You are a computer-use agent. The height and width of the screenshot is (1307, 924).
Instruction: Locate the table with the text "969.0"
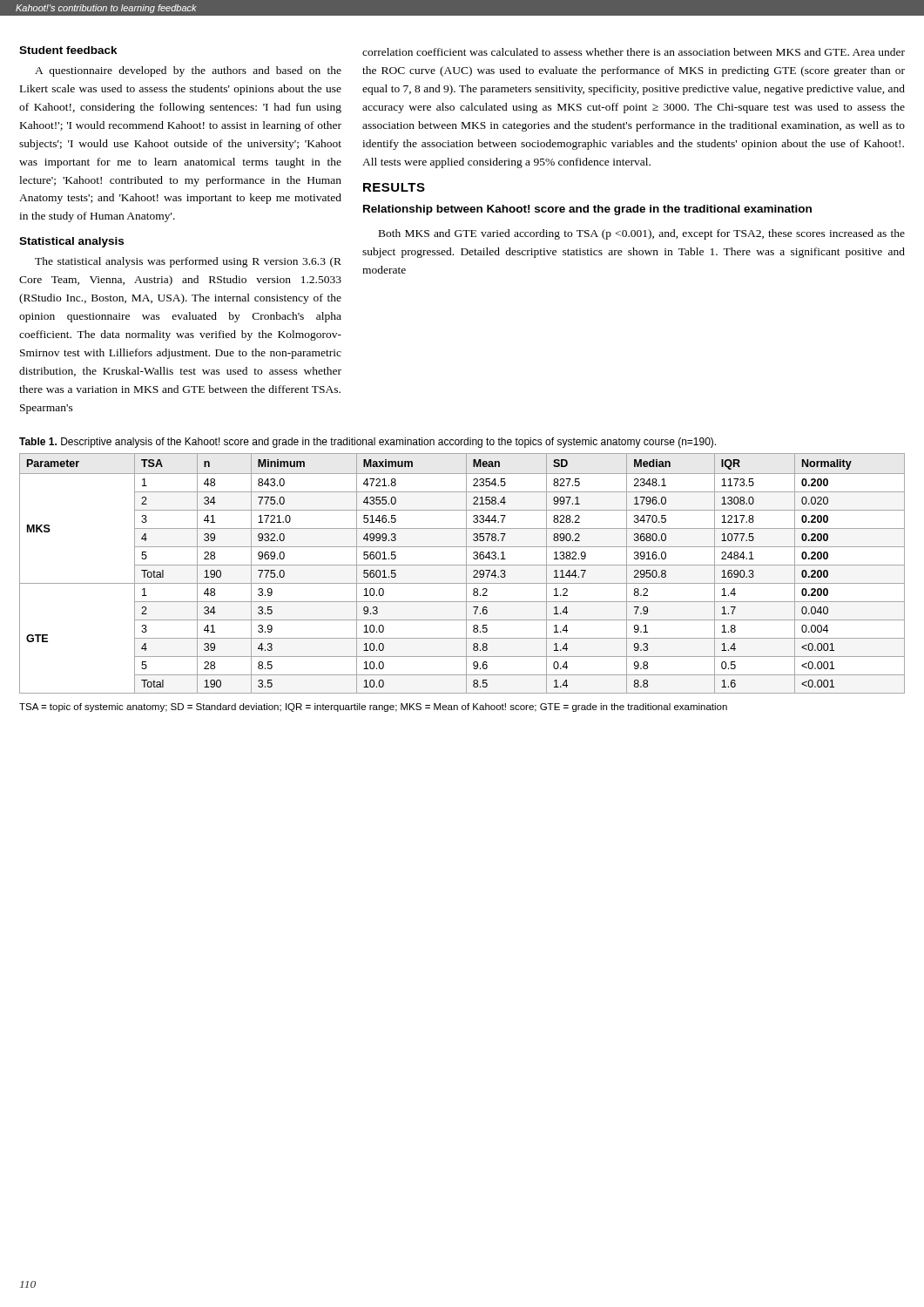coord(462,574)
